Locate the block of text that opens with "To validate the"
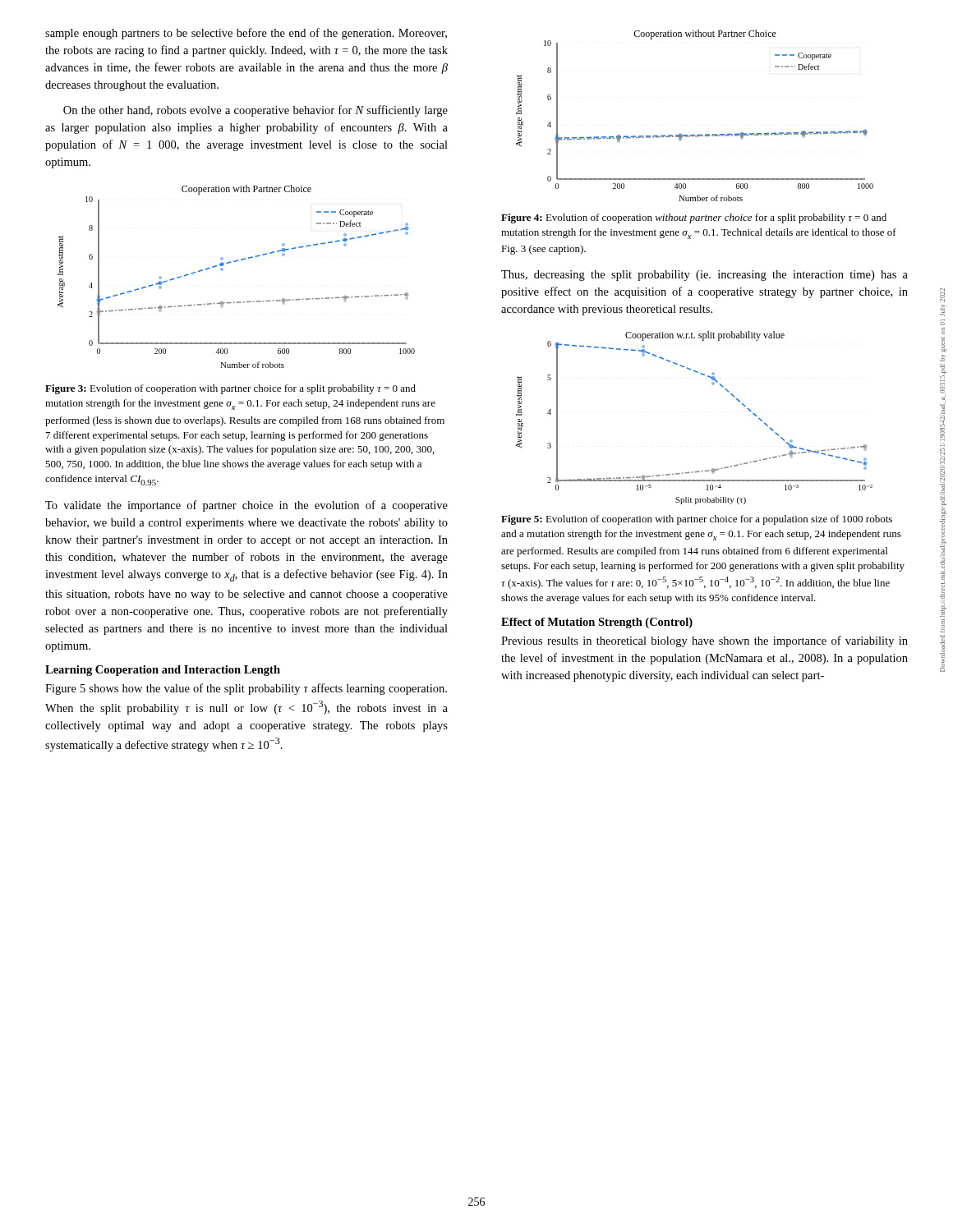953x1232 pixels. 246,576
